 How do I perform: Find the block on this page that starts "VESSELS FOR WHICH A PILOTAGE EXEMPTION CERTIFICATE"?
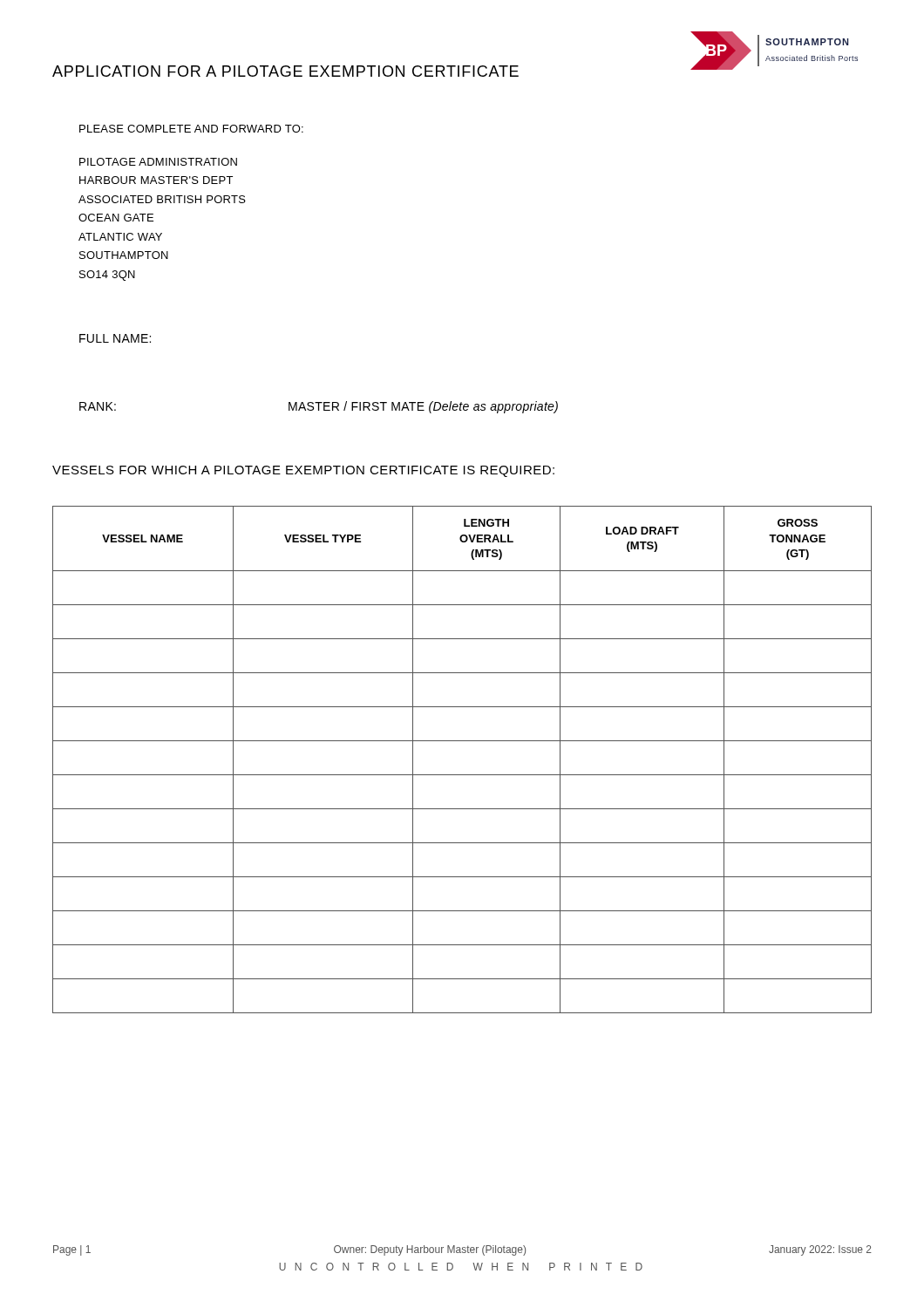(x=304, y=470)
